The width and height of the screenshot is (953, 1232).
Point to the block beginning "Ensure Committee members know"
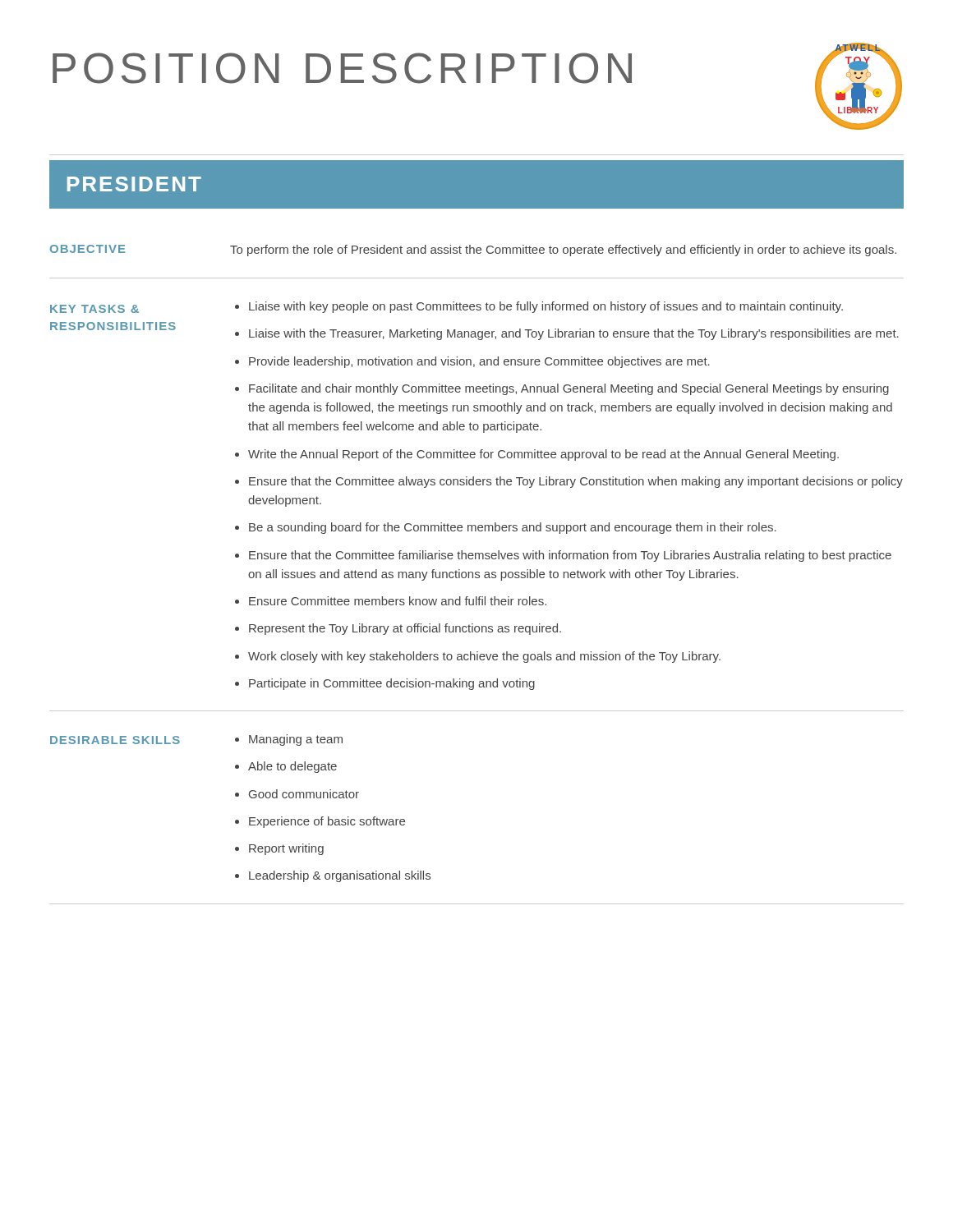(398, 601)
